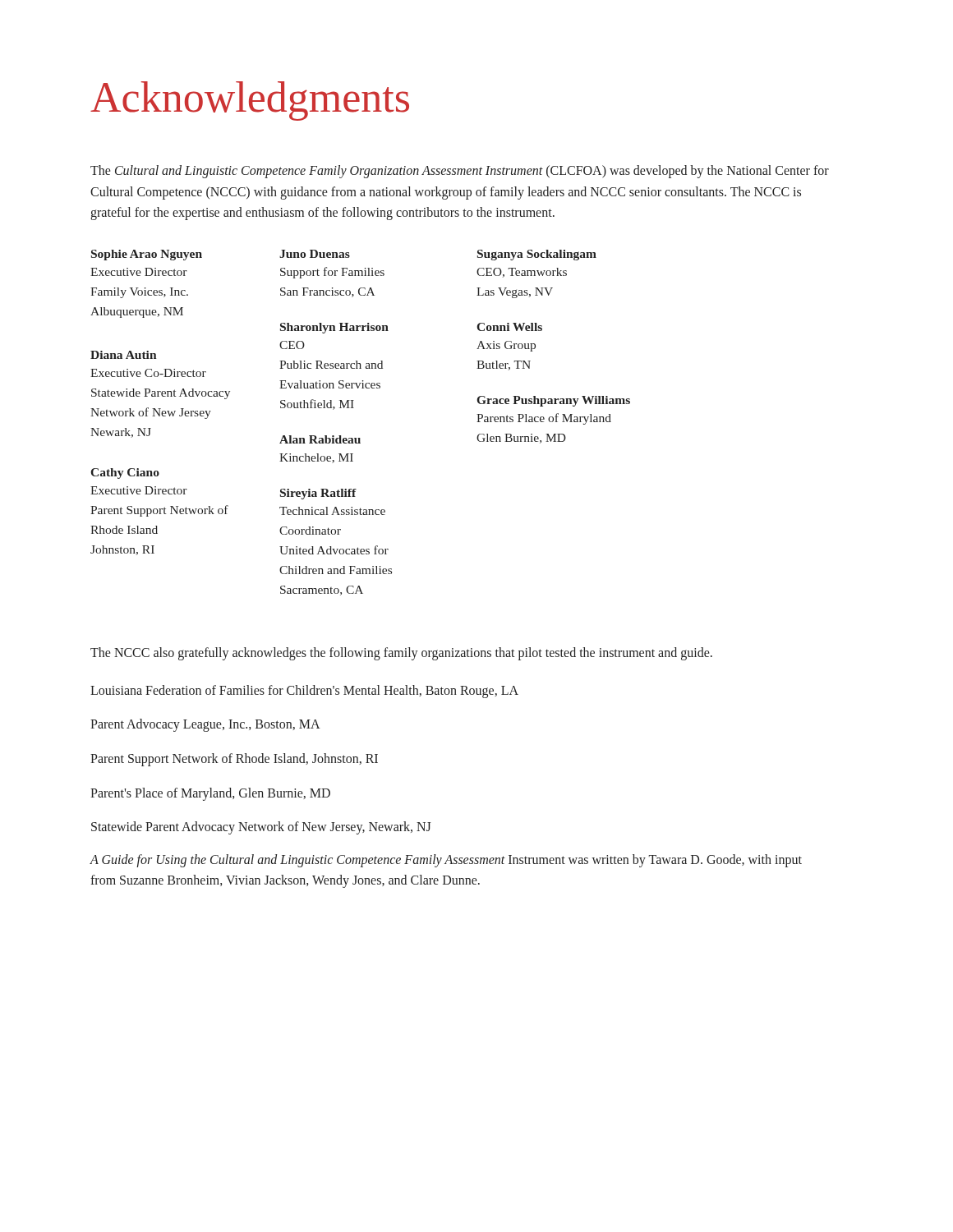Locate the text block starting "Louisiana Federation of Families for Children's"
This screenshot has height=1232, width=953.
pyautogui.click(x=460, y=690)
